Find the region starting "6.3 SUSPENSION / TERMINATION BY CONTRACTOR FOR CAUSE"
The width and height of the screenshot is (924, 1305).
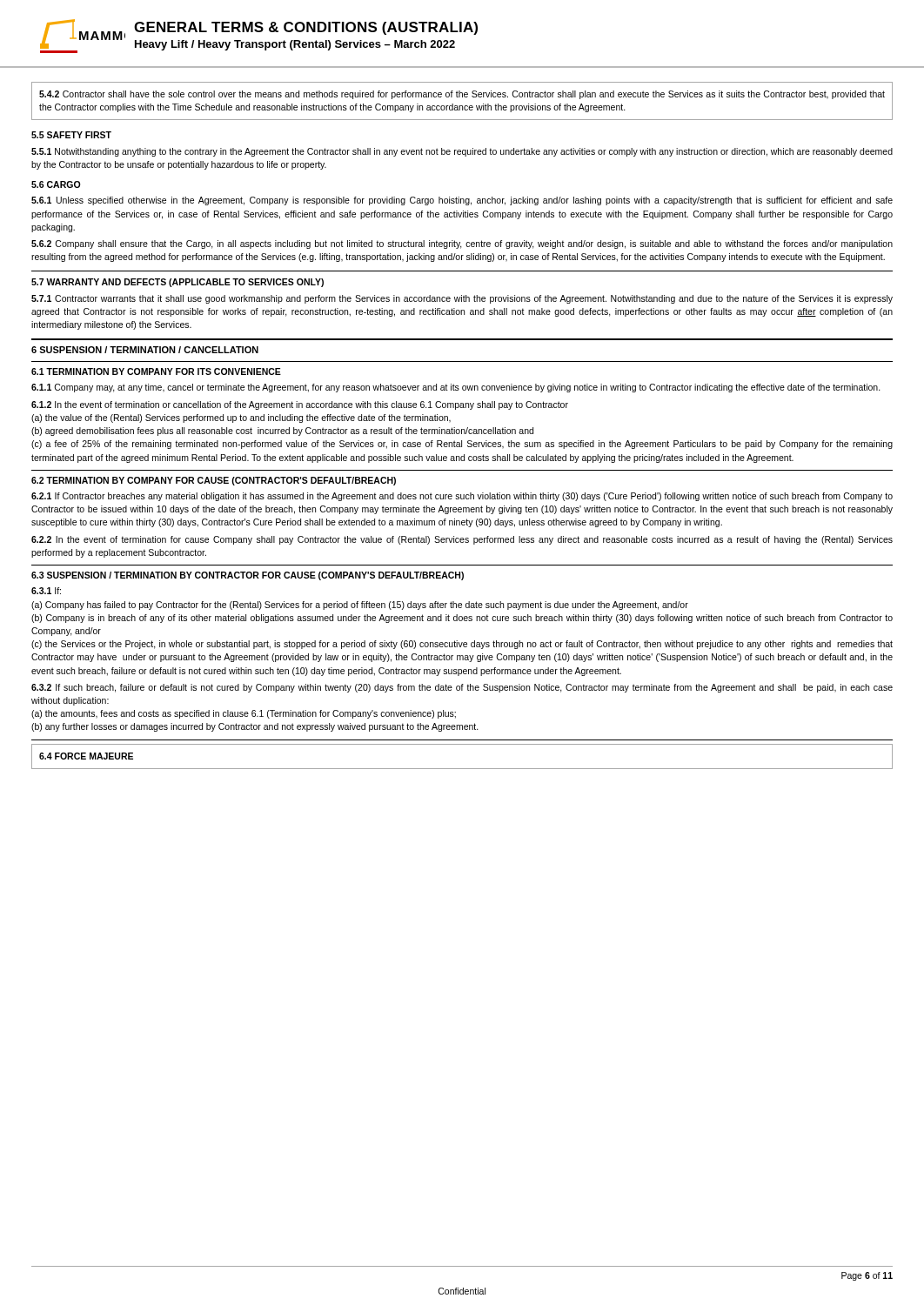(248, 575)
